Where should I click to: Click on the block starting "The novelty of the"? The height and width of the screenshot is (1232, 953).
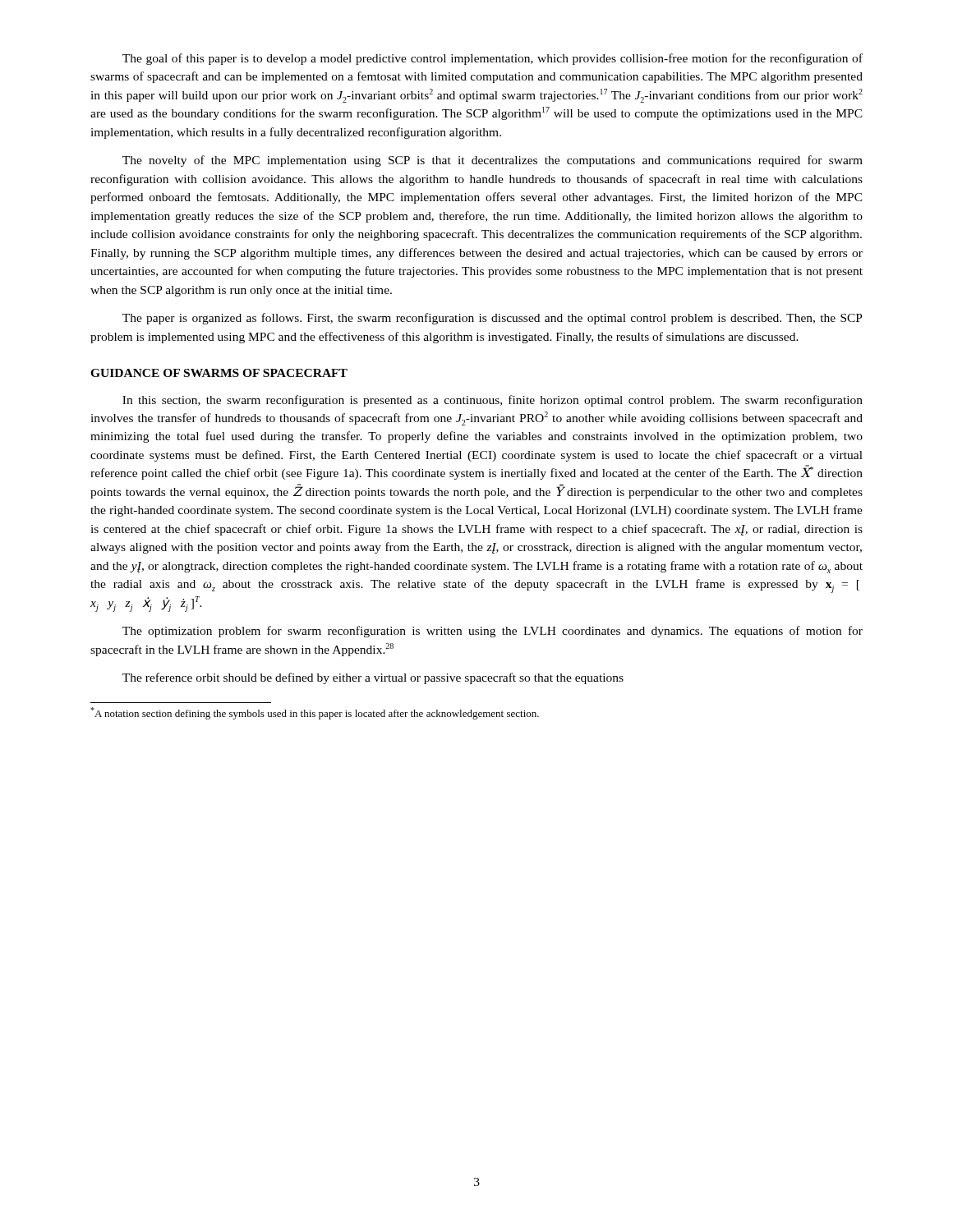(x=476, y=225)
